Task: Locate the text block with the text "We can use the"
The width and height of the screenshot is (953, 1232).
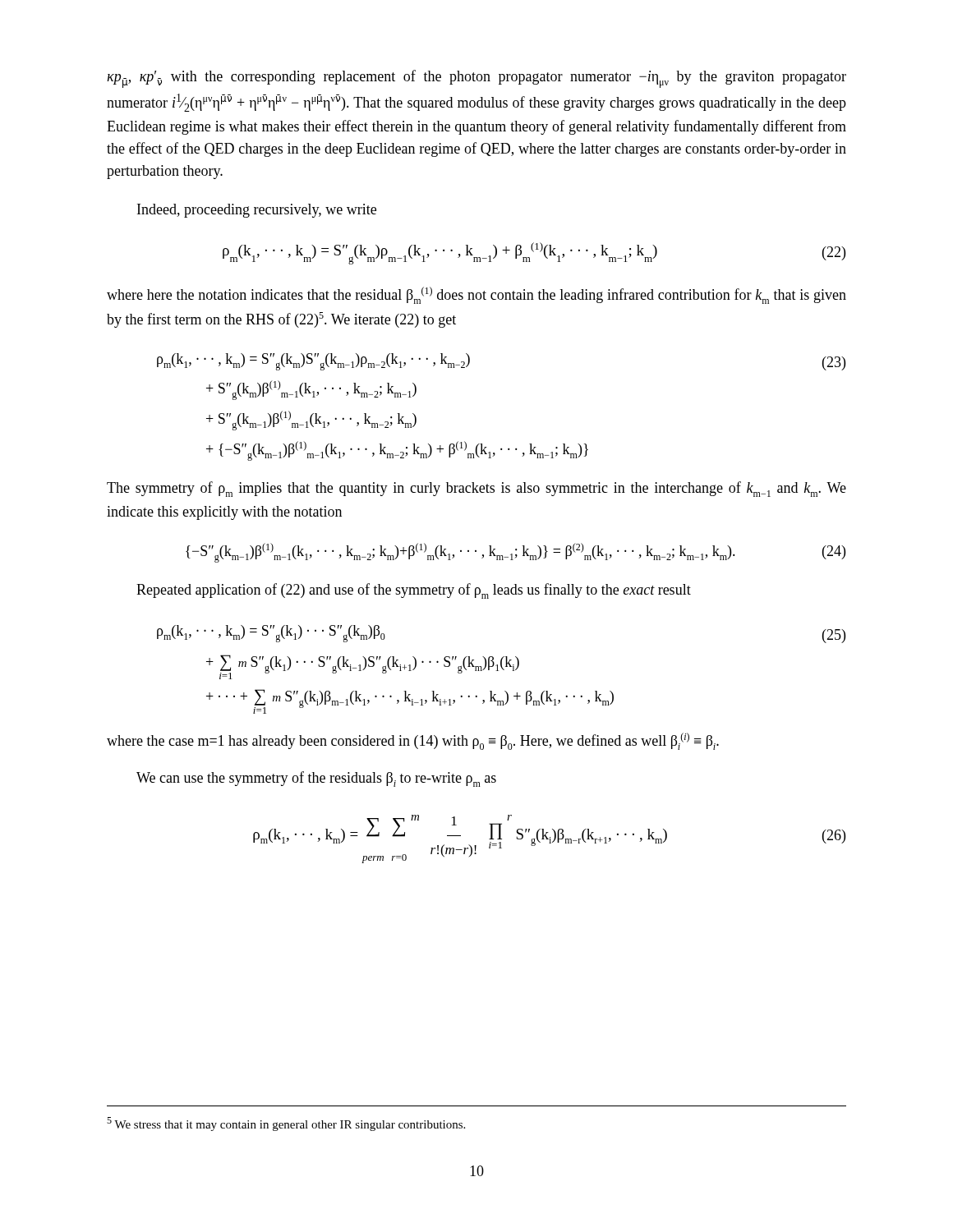Action: tap(316, 779)
